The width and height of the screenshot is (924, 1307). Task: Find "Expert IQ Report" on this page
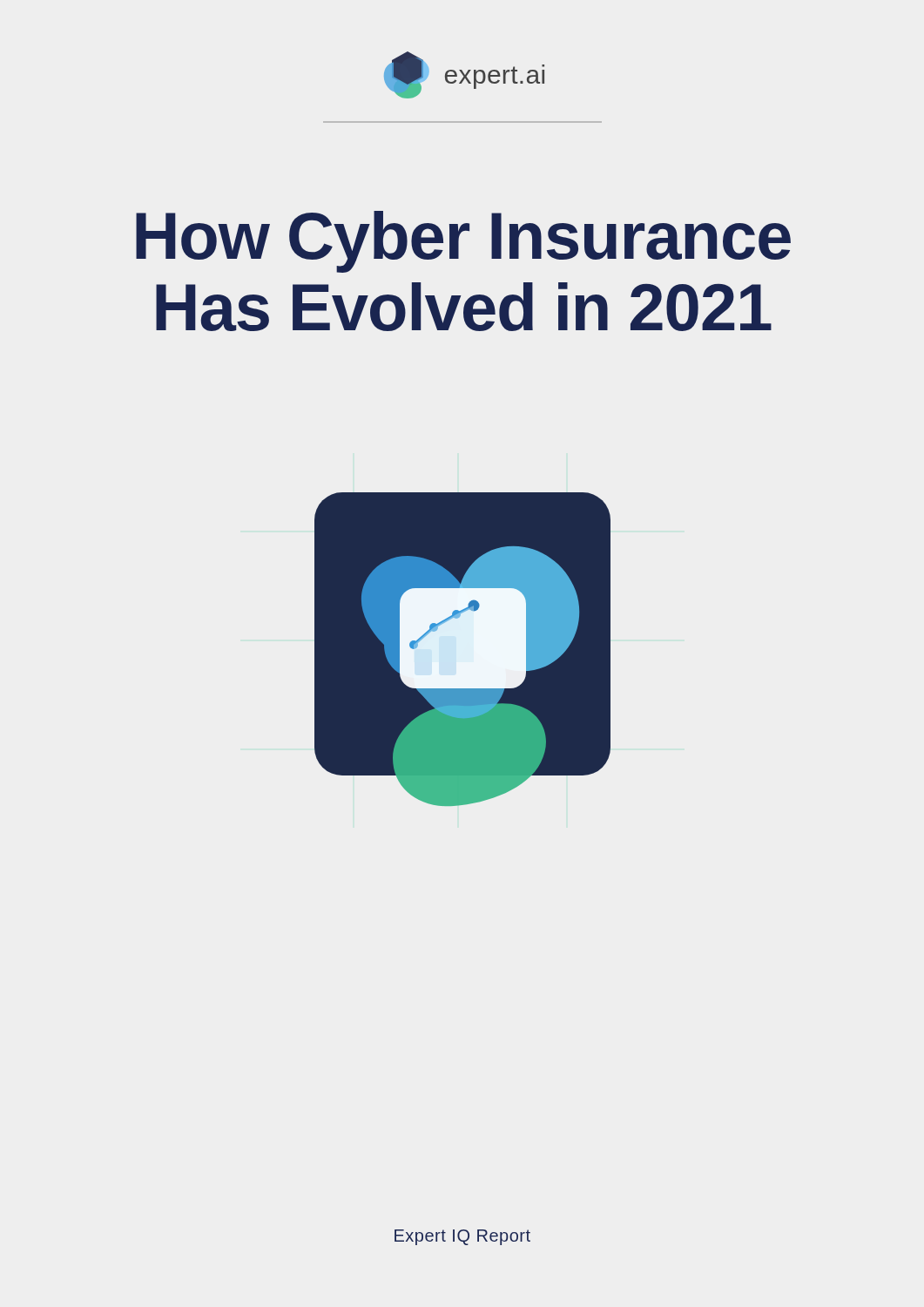(462, 1236)
